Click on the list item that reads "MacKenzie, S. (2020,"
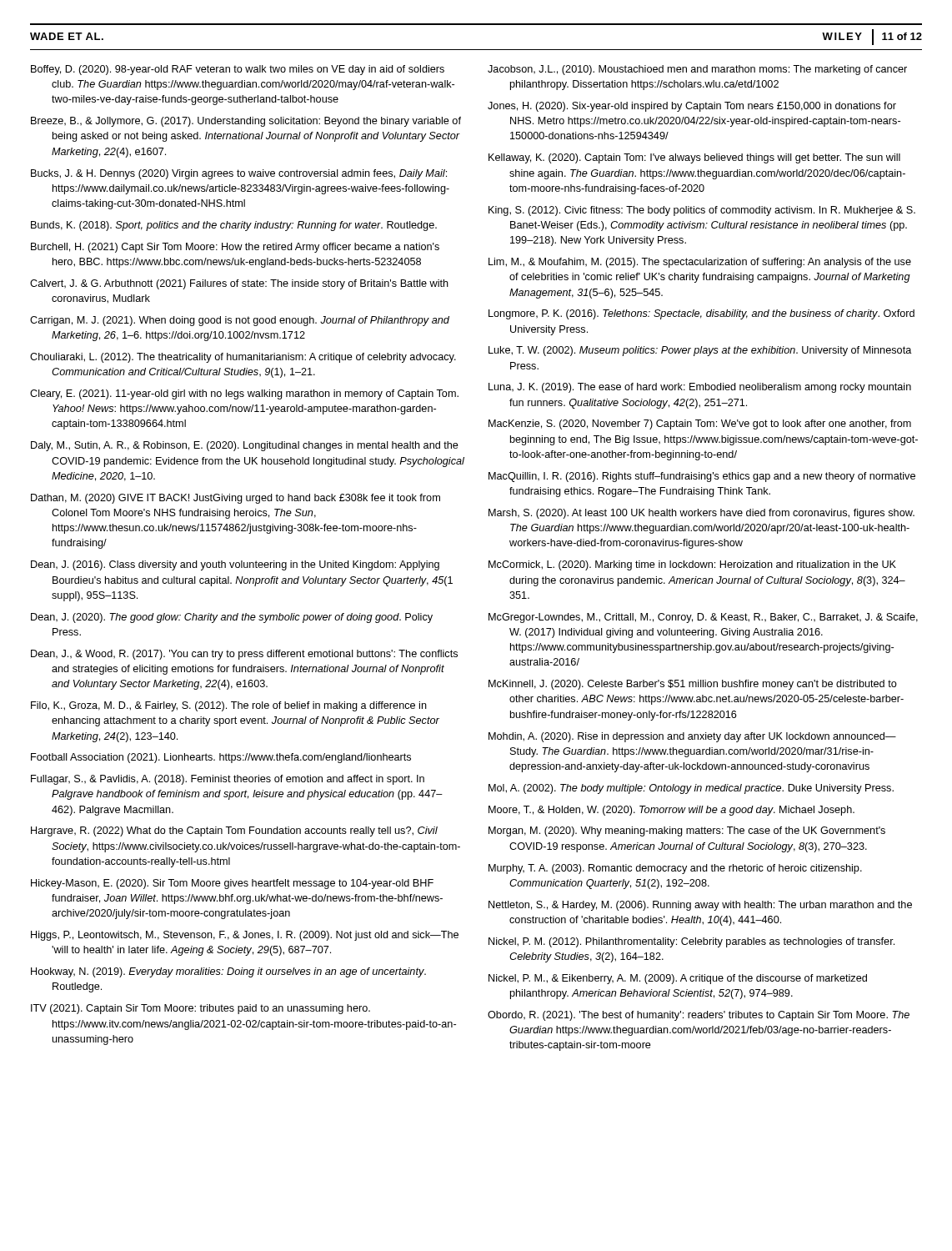 (x=703, y=439)
